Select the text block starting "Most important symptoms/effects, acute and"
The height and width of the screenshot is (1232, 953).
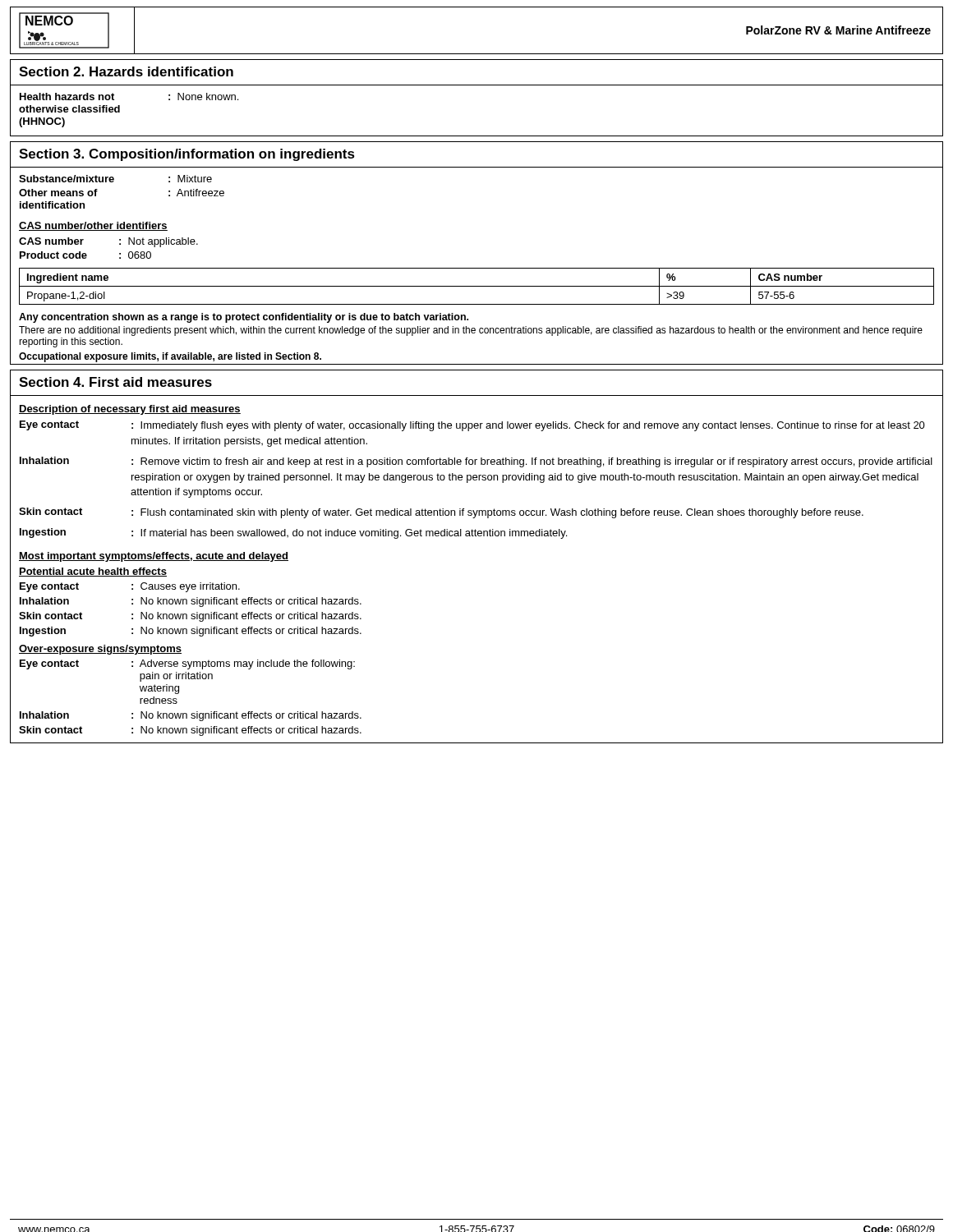[154, 556]
